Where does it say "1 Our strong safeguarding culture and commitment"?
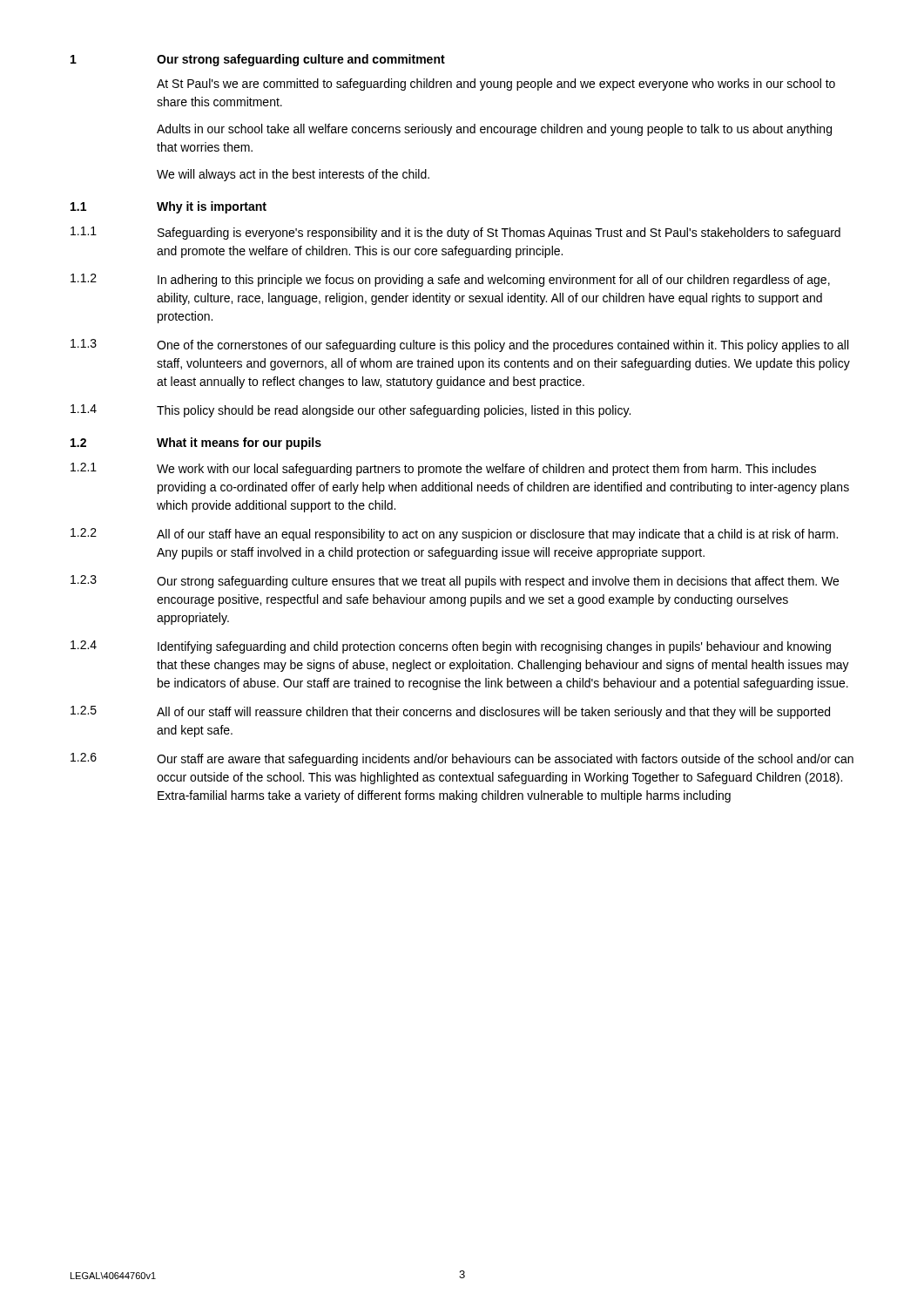 pyautogui.click(x=258, y=60)
